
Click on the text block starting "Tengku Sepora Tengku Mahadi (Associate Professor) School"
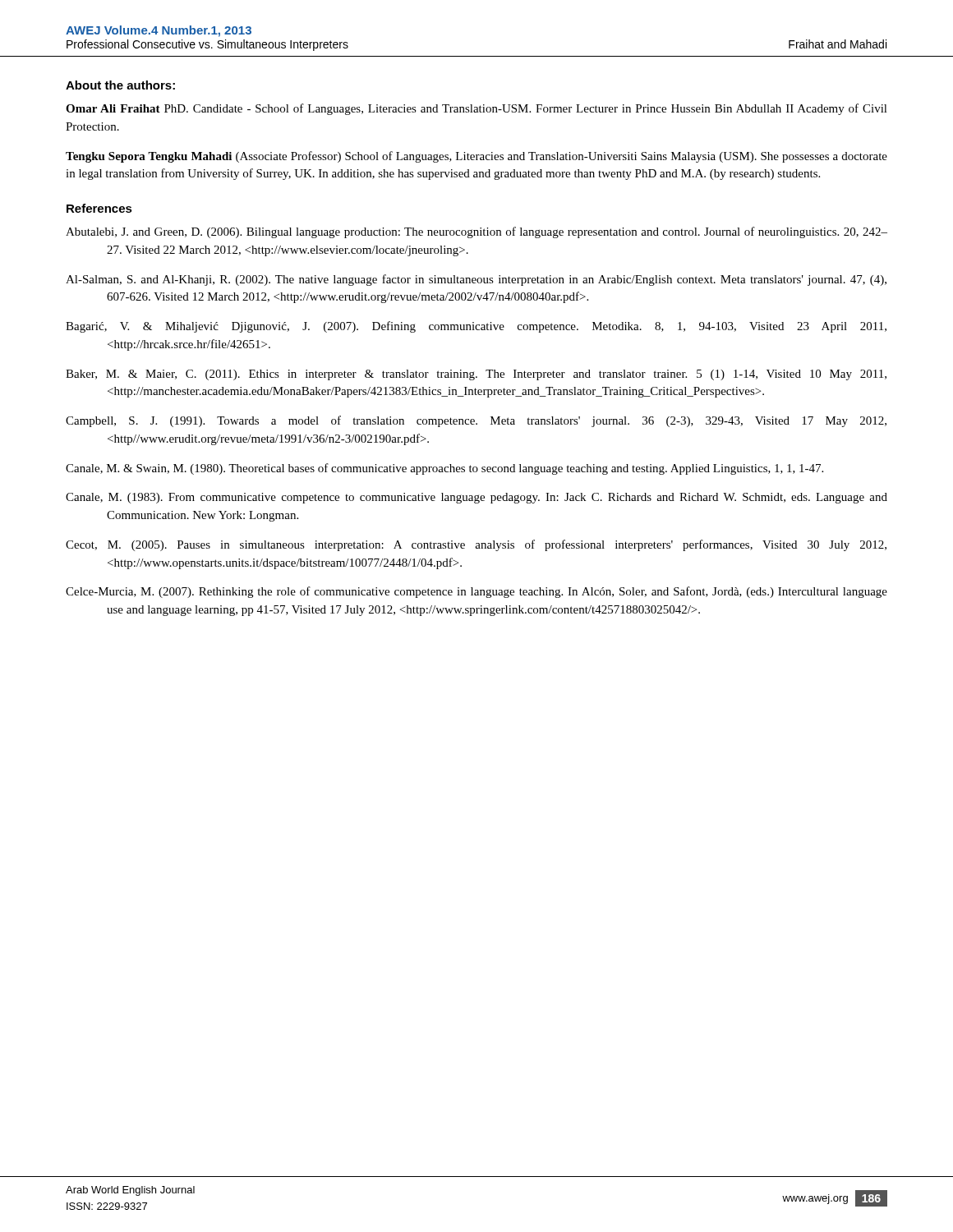(476, 165)
